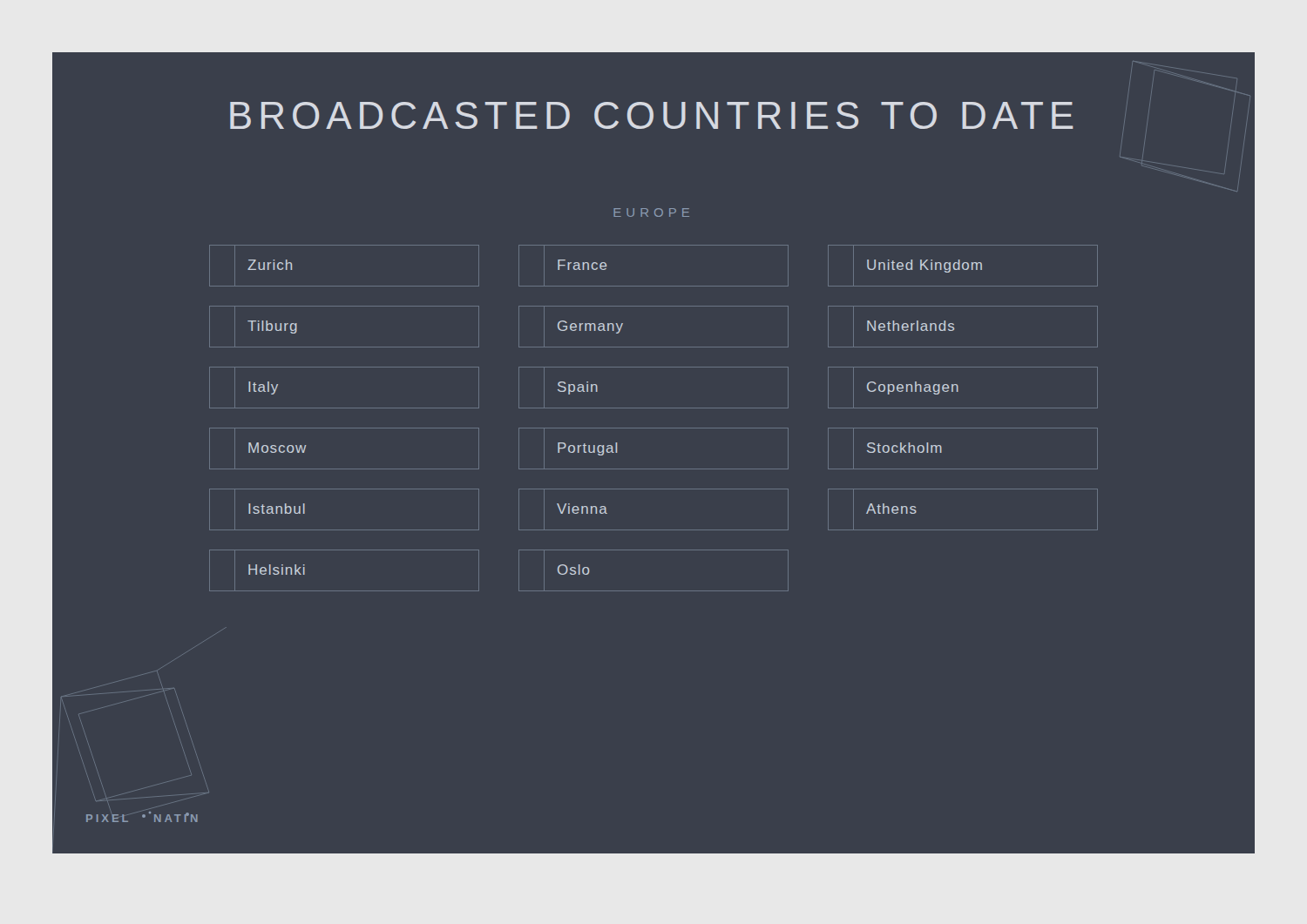This screenshot has height=924, width=1307.
Task: Navigate to the element starting "BROADCASTED COUNTRIES TO DATE"
Action: [x=654, y=116]
